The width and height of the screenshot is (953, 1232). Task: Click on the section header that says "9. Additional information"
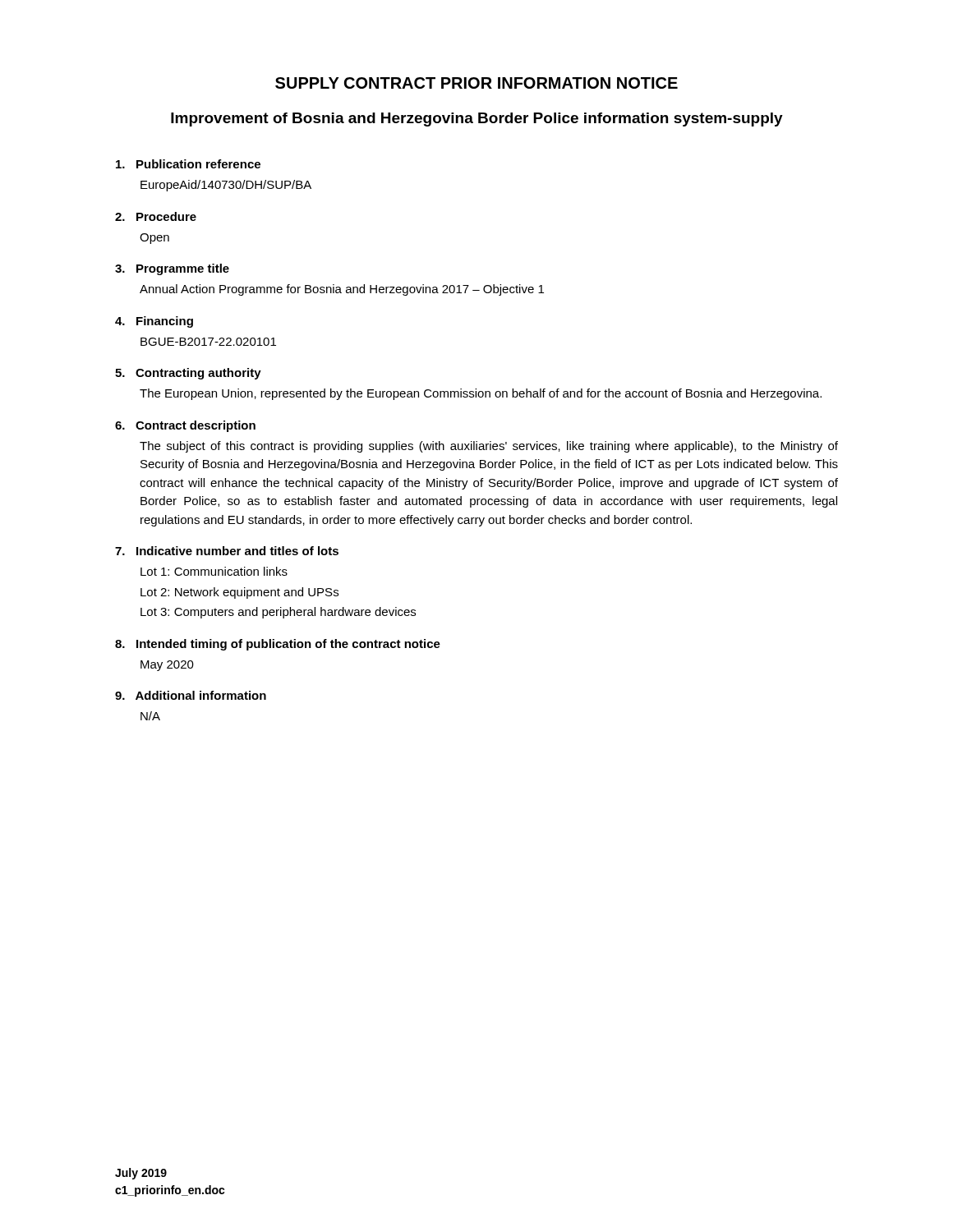coord(191,695)
